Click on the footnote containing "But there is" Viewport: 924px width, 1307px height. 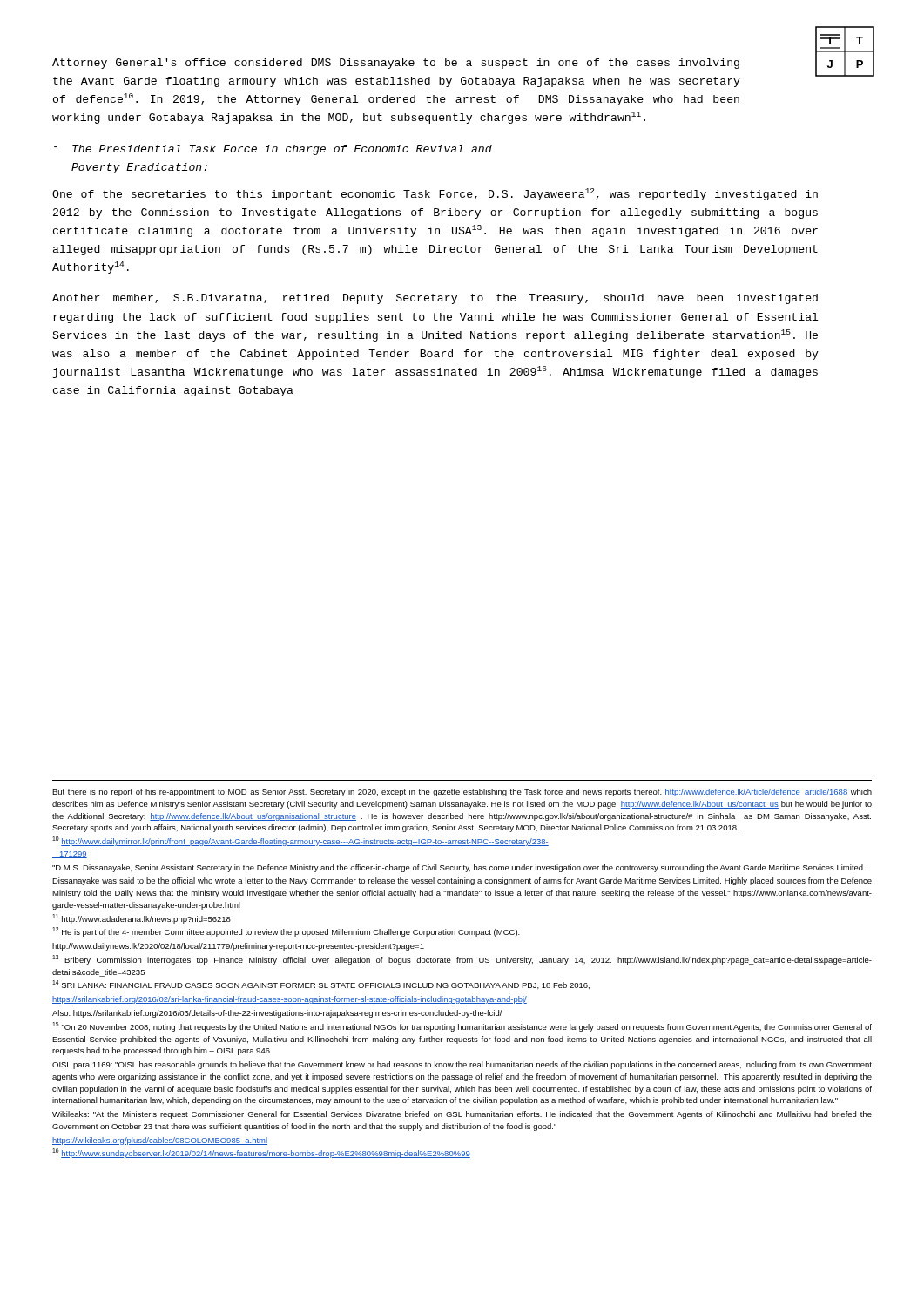(462, 810)
